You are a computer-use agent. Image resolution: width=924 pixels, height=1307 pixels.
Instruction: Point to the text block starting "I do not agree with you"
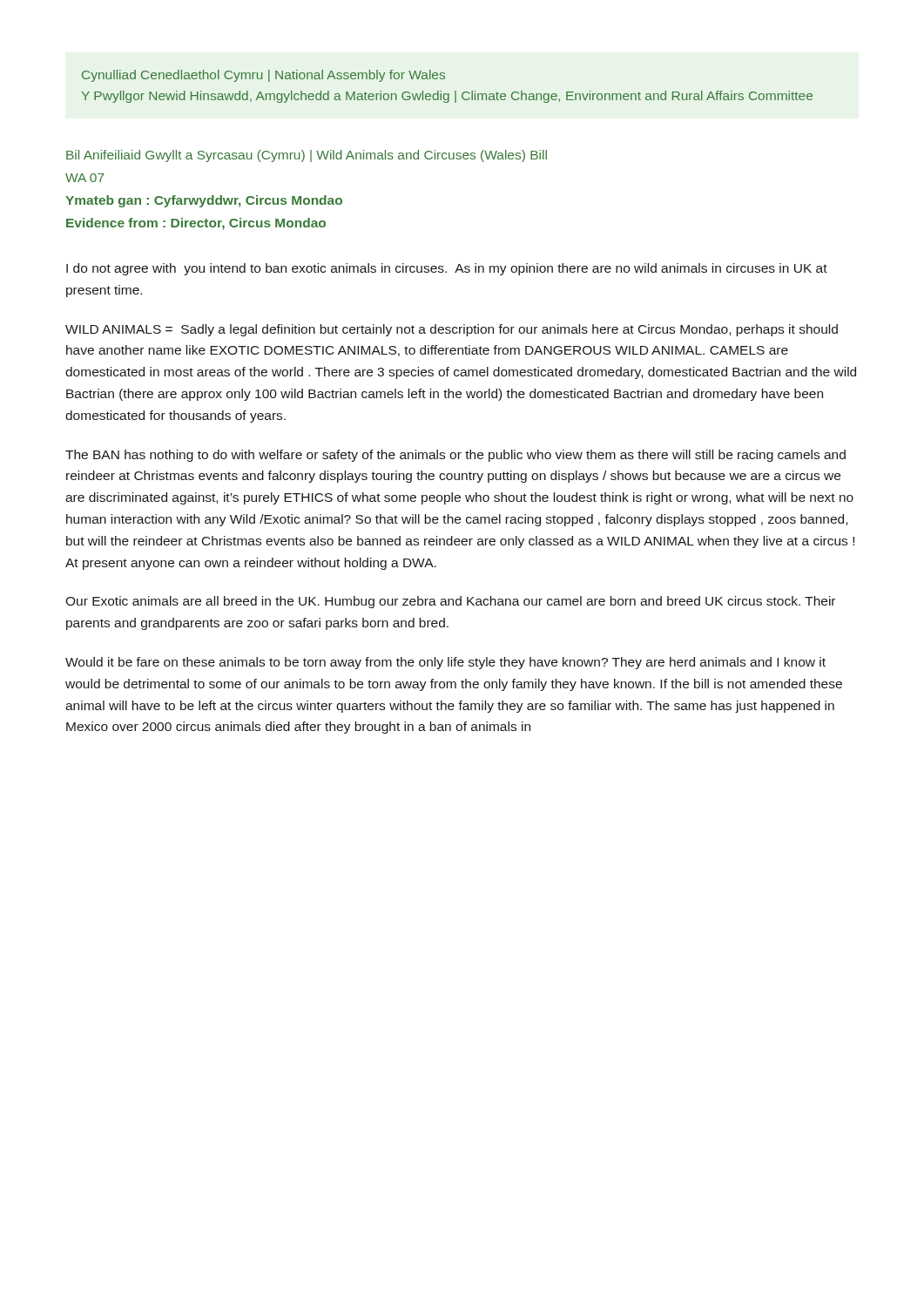click(x=446, y=279)
